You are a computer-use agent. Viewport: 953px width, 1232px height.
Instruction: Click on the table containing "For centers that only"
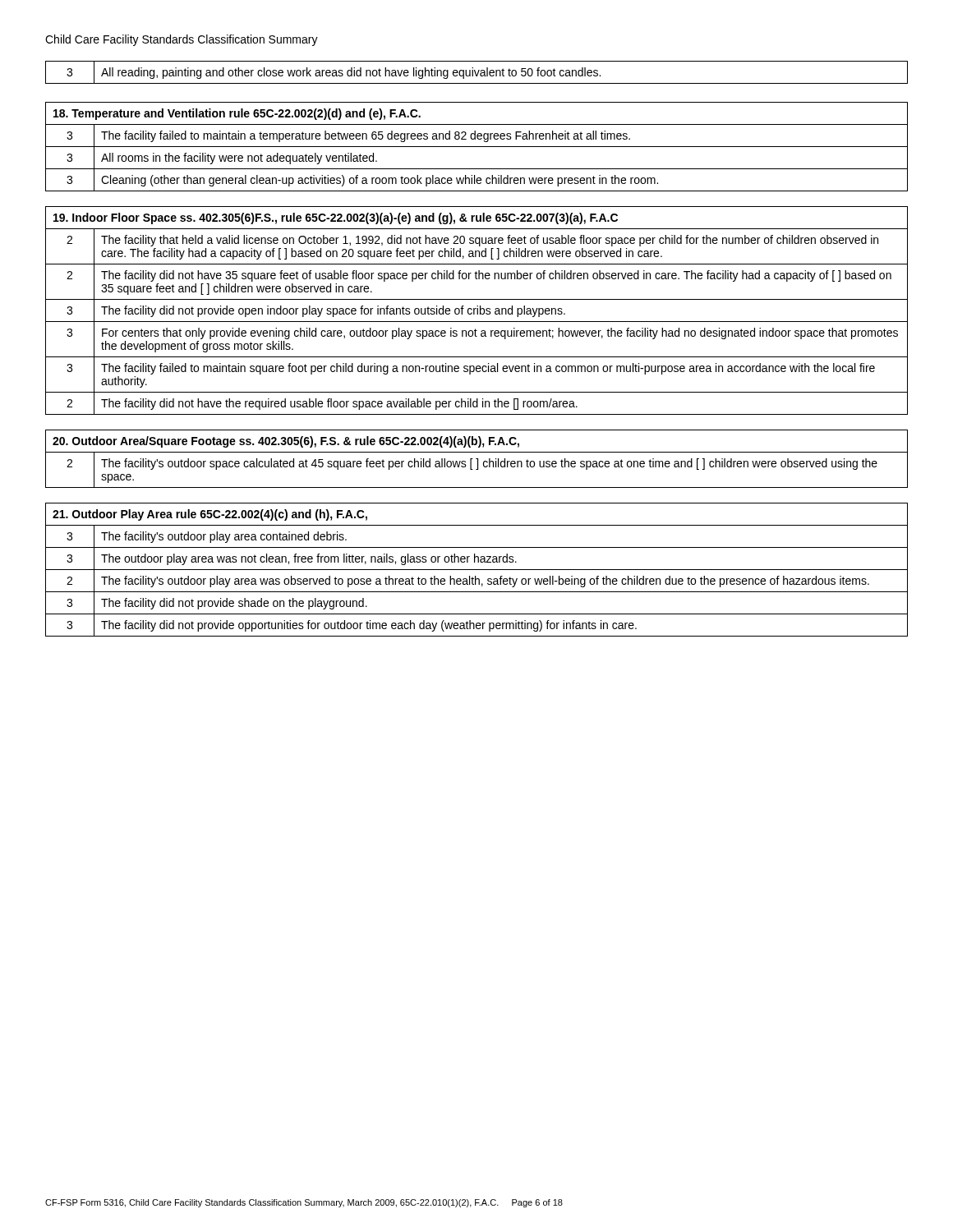coord(476,310)
